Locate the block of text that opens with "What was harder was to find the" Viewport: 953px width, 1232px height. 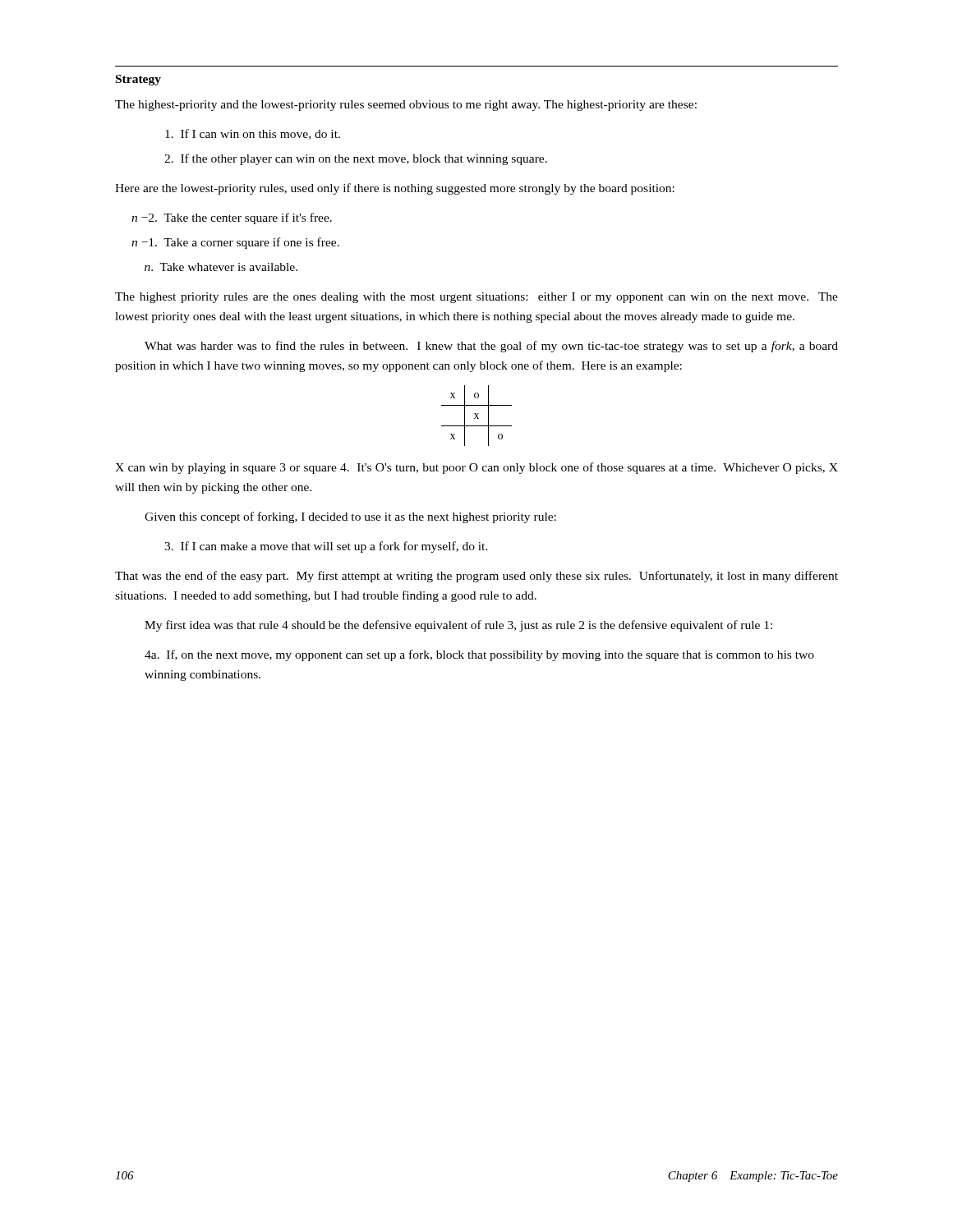pyautogui.click(x=476, y=355)
